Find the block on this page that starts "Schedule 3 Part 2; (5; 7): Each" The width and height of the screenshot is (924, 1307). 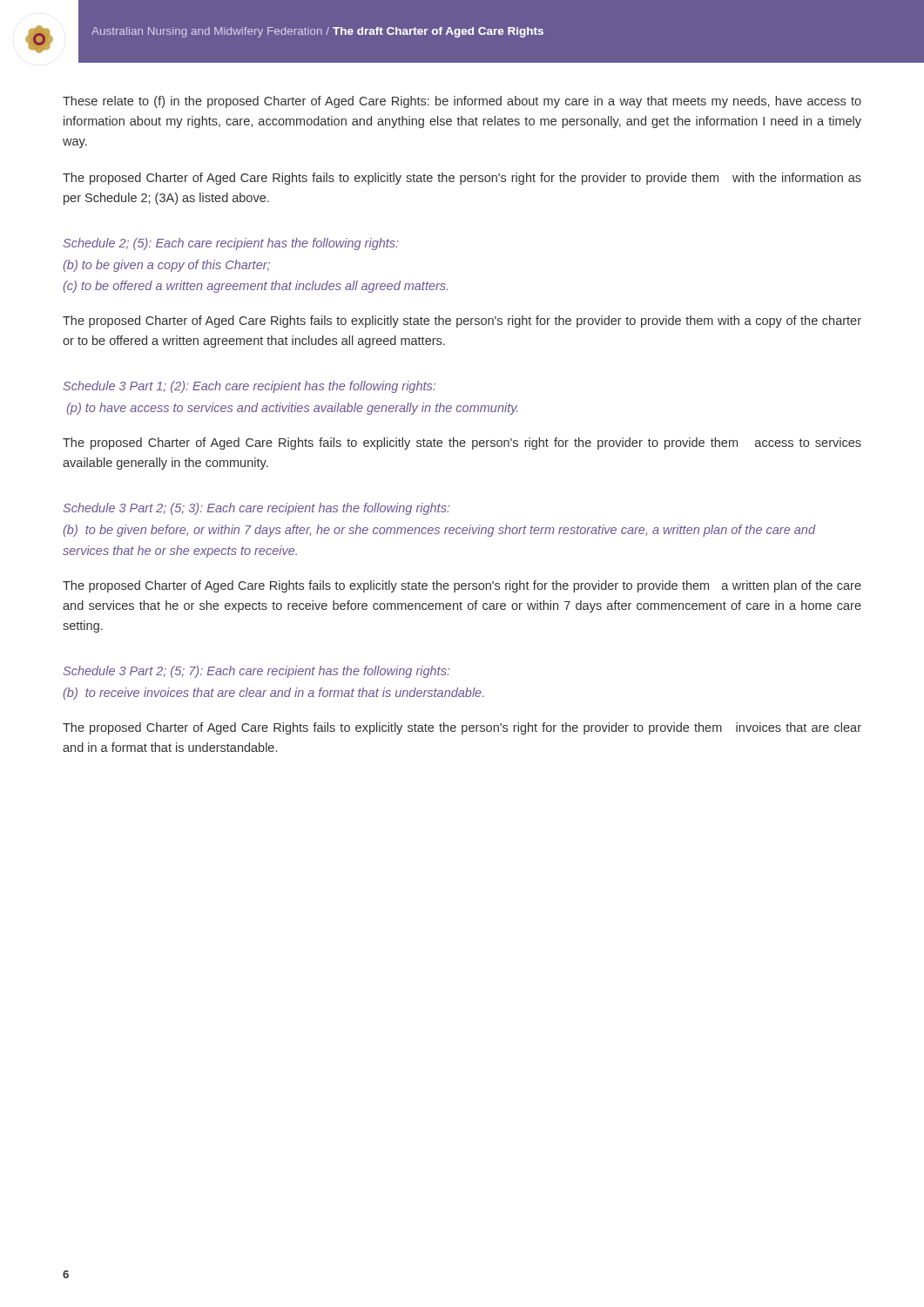point(274,682)
